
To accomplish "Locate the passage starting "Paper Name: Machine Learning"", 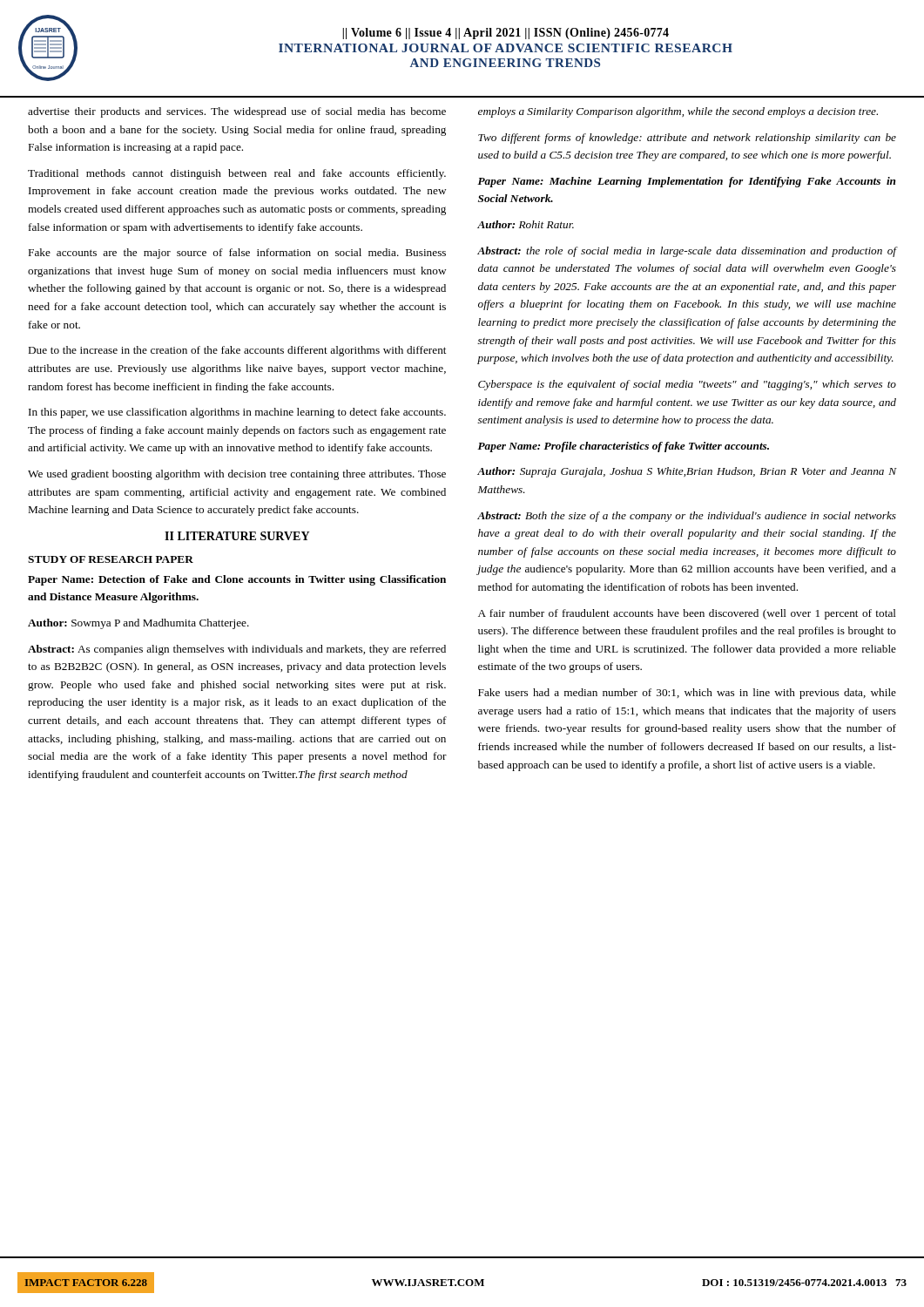I will tap(687, 190).
